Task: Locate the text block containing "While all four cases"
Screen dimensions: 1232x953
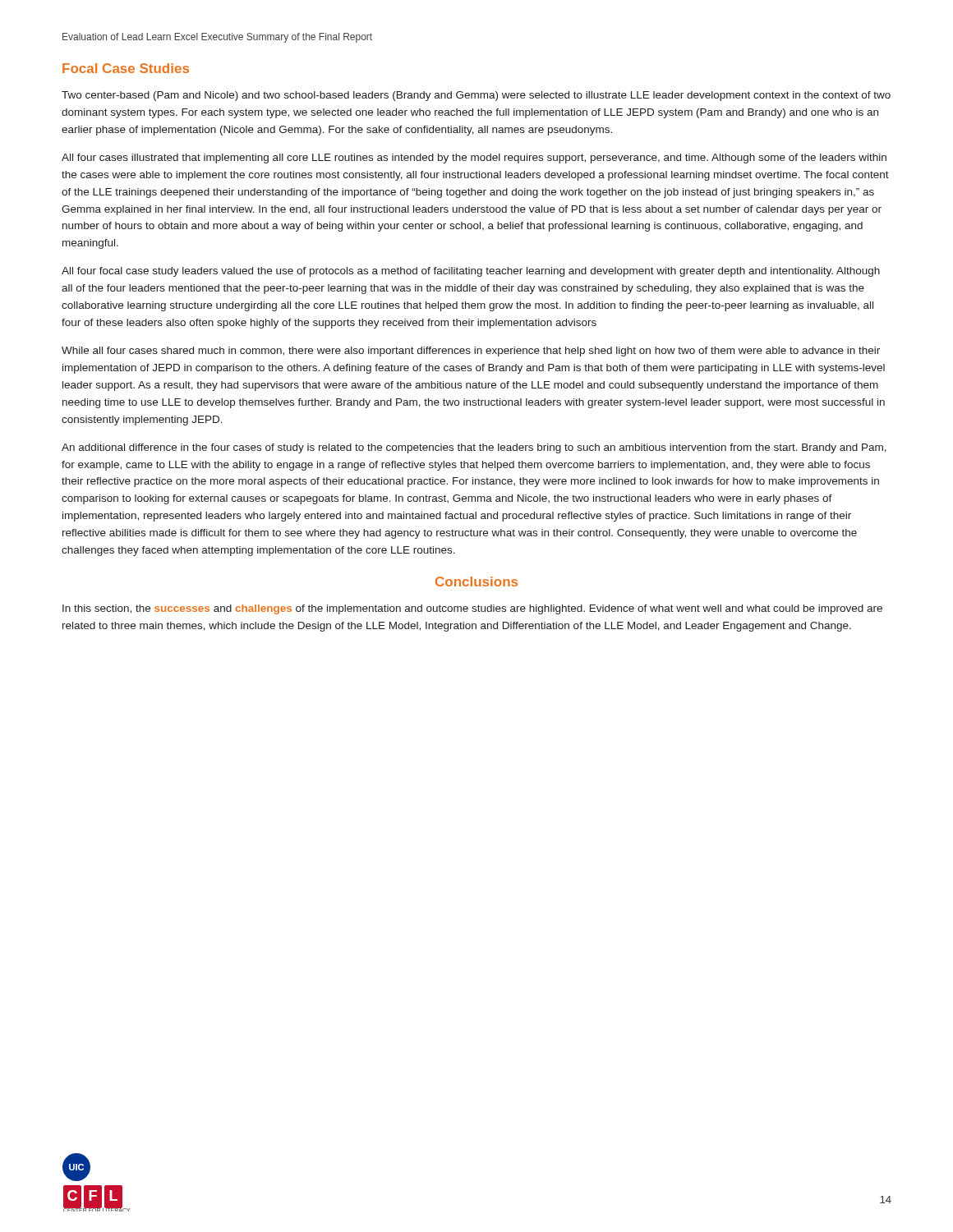Action: point(473,385)
